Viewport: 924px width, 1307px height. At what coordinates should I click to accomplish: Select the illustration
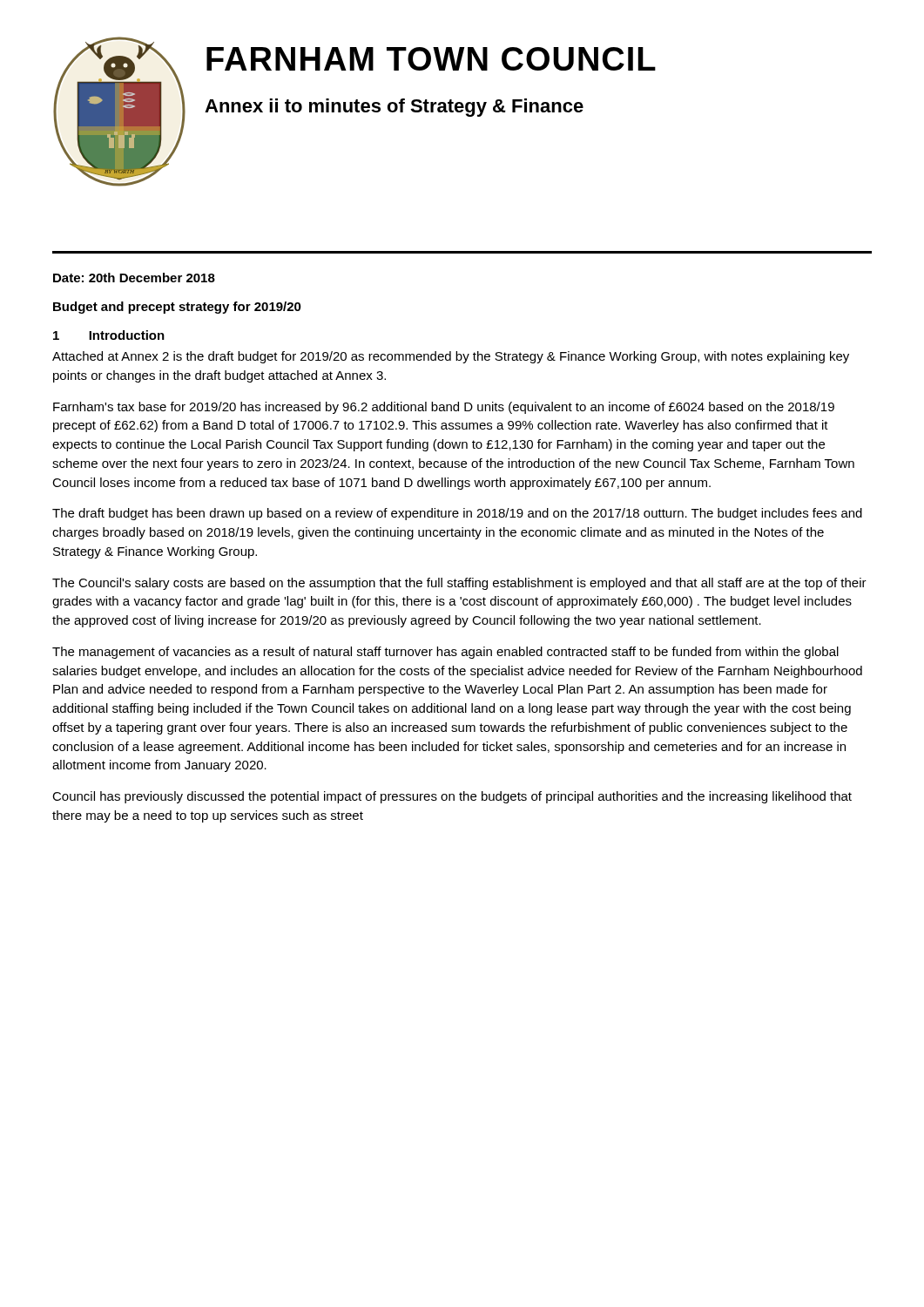[122, 115]
